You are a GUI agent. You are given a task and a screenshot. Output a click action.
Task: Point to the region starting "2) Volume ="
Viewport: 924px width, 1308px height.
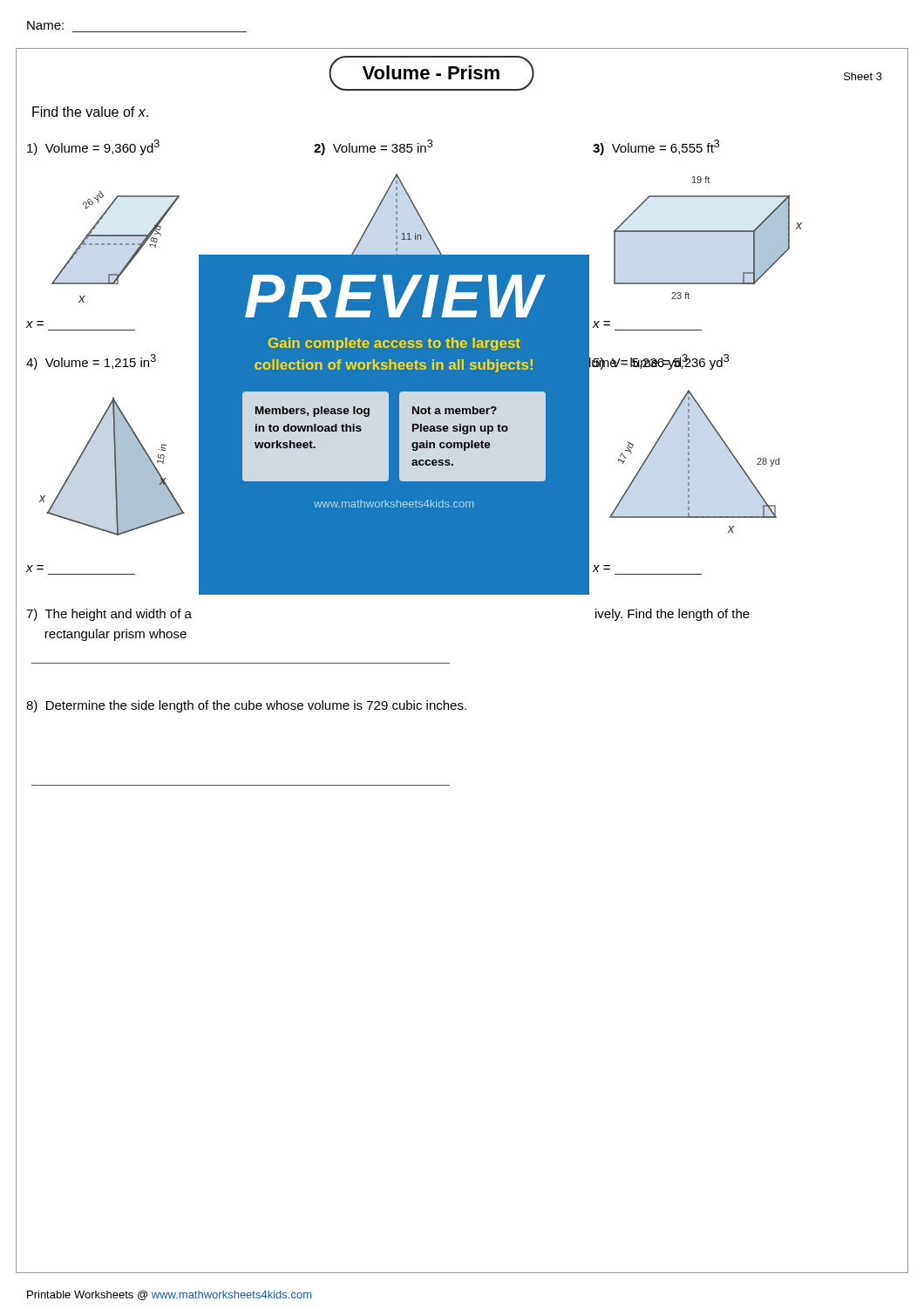tap(373, 146)
